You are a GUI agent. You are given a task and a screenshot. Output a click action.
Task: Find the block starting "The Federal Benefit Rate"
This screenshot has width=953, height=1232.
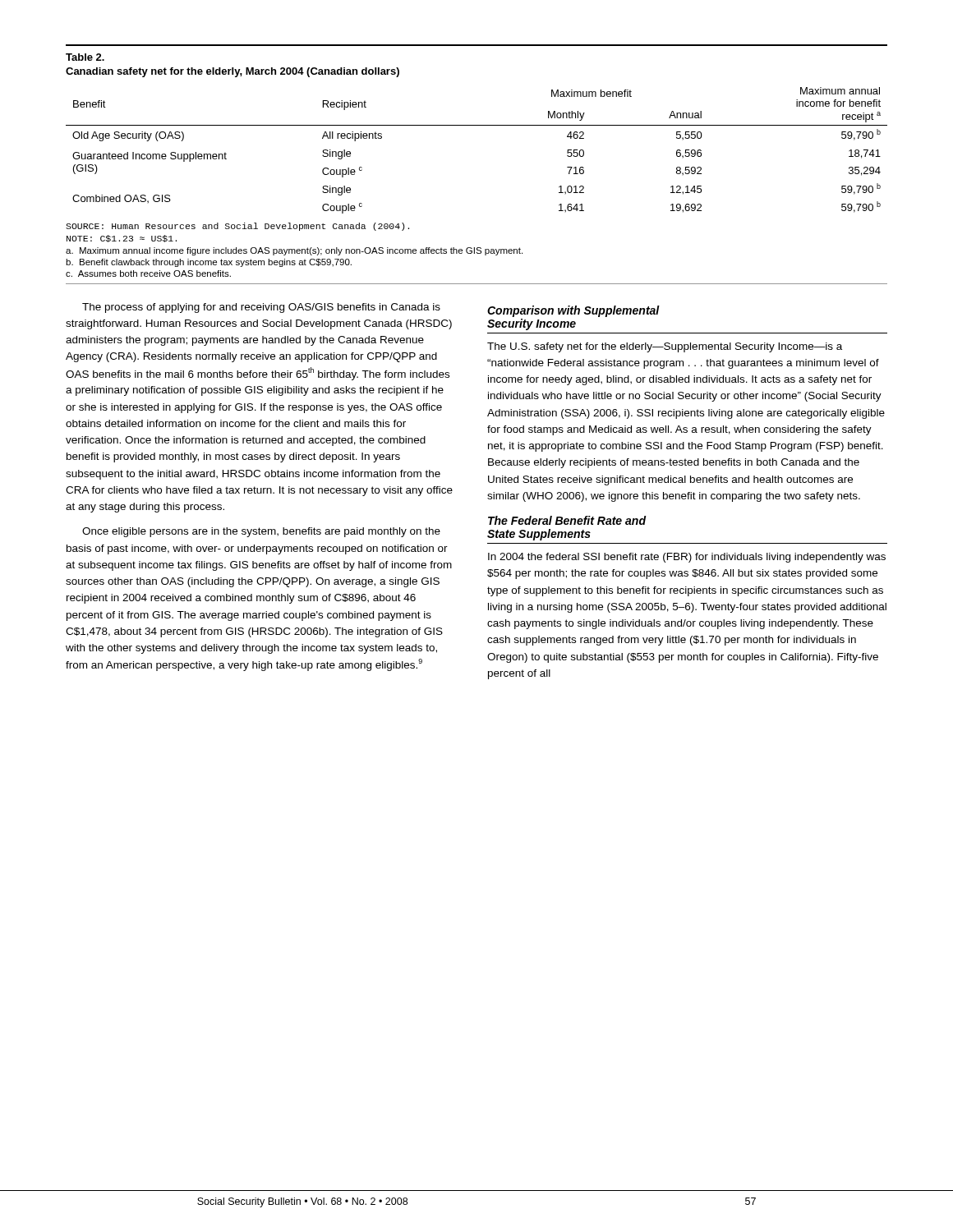pos(566,527)
